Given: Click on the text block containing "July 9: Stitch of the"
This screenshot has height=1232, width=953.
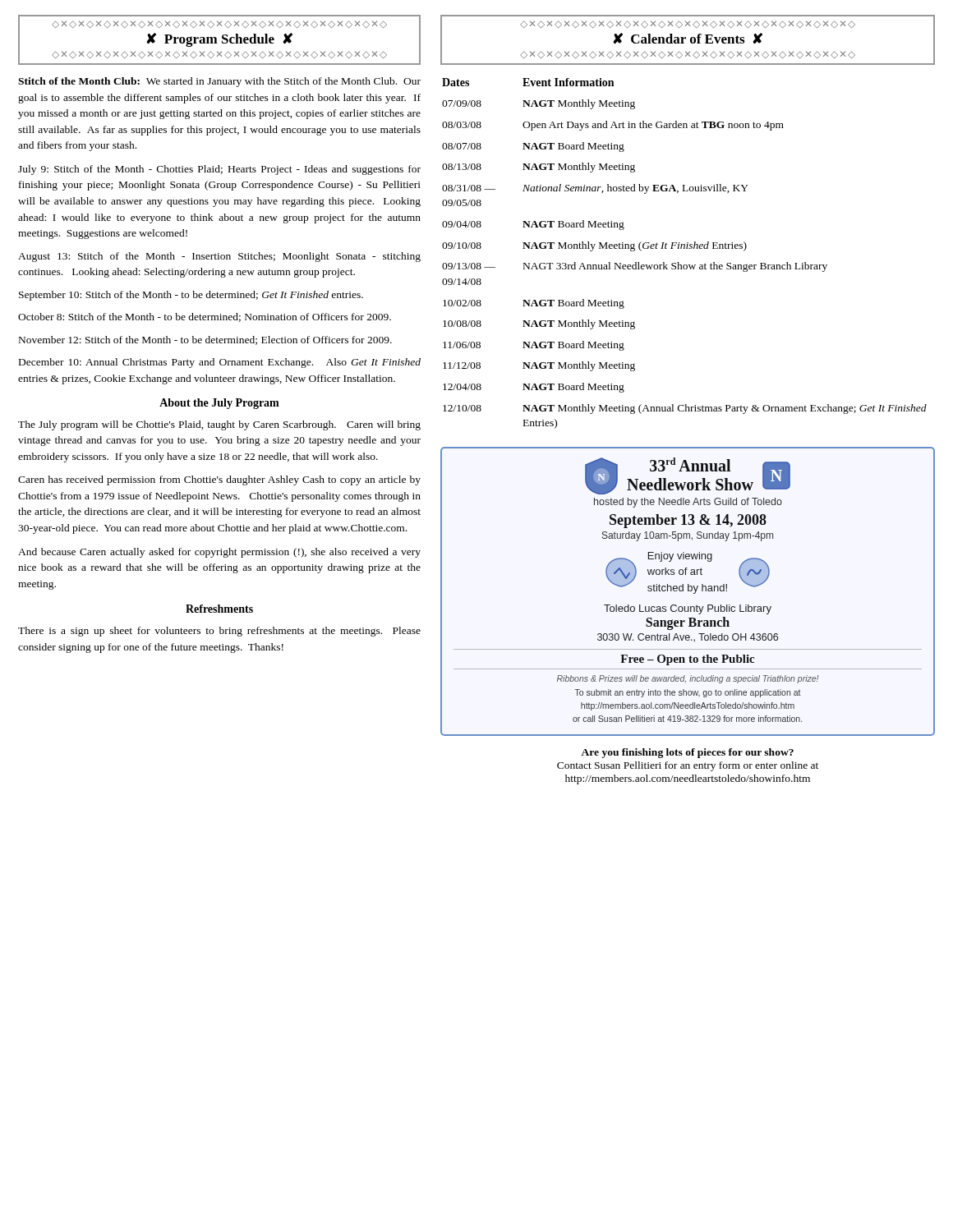Looking at the screenshot, I should tap(219, 201).
